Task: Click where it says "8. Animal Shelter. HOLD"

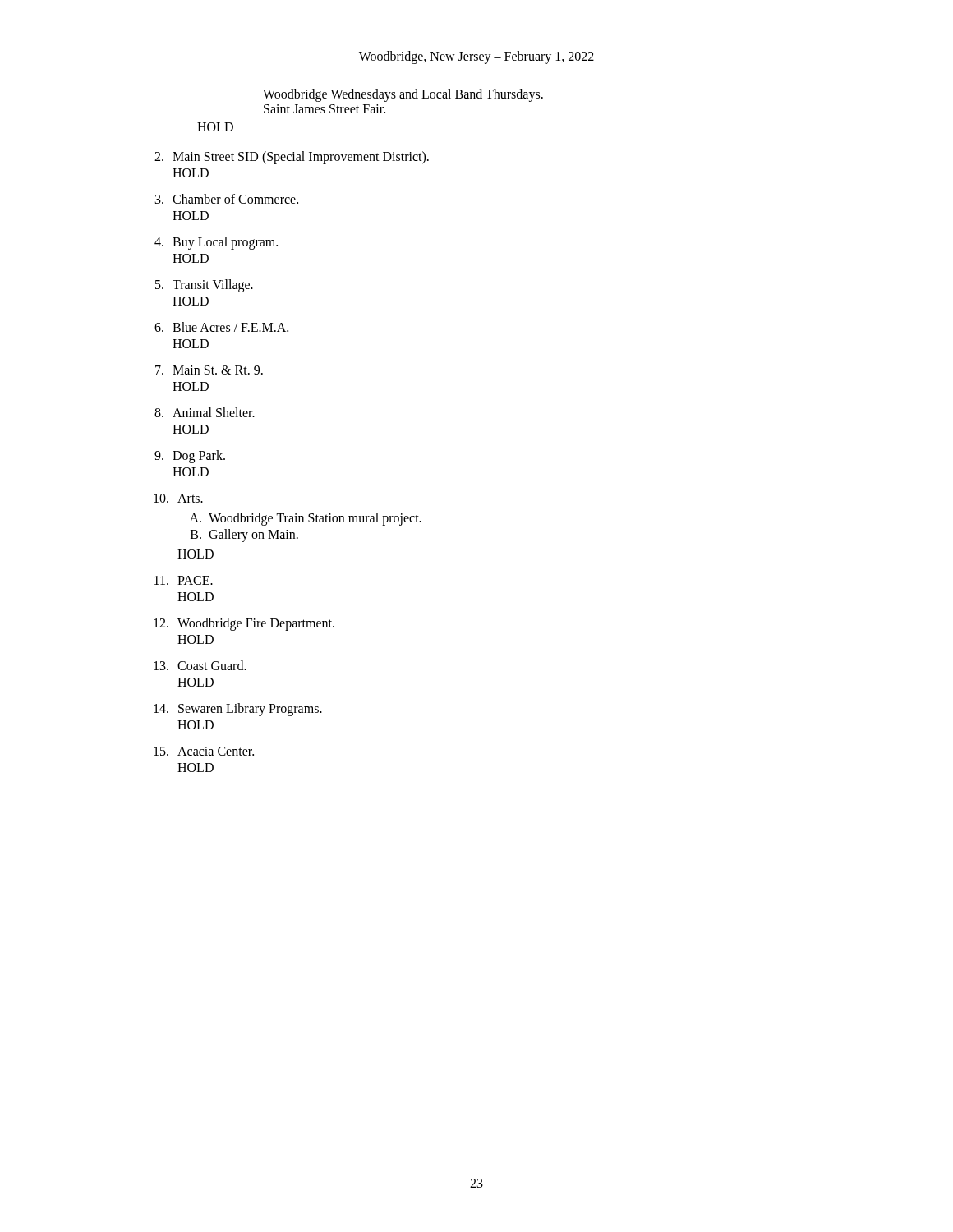Action: 205,412
